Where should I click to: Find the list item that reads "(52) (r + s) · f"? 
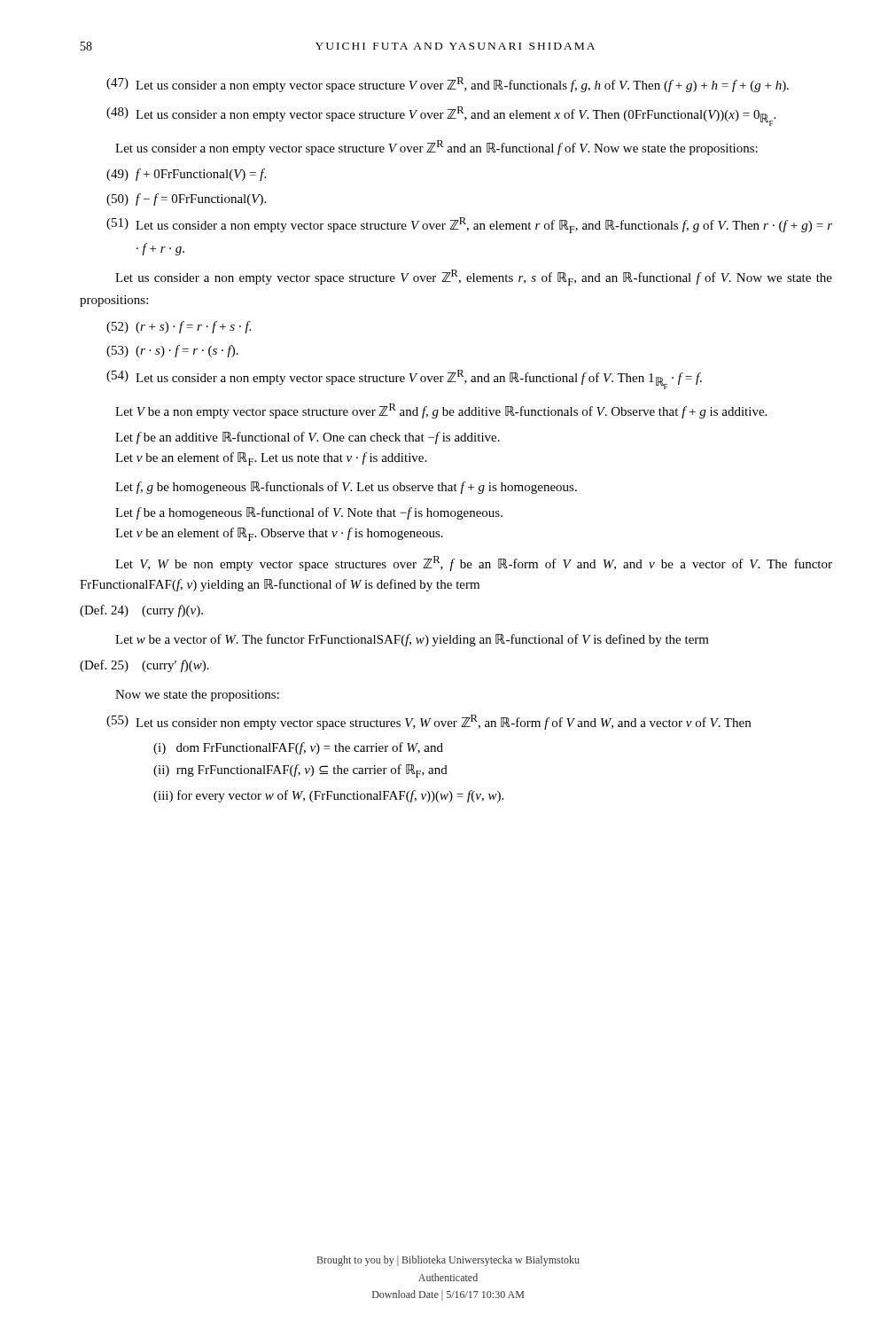pyautogui.click(x=179, y=327)
